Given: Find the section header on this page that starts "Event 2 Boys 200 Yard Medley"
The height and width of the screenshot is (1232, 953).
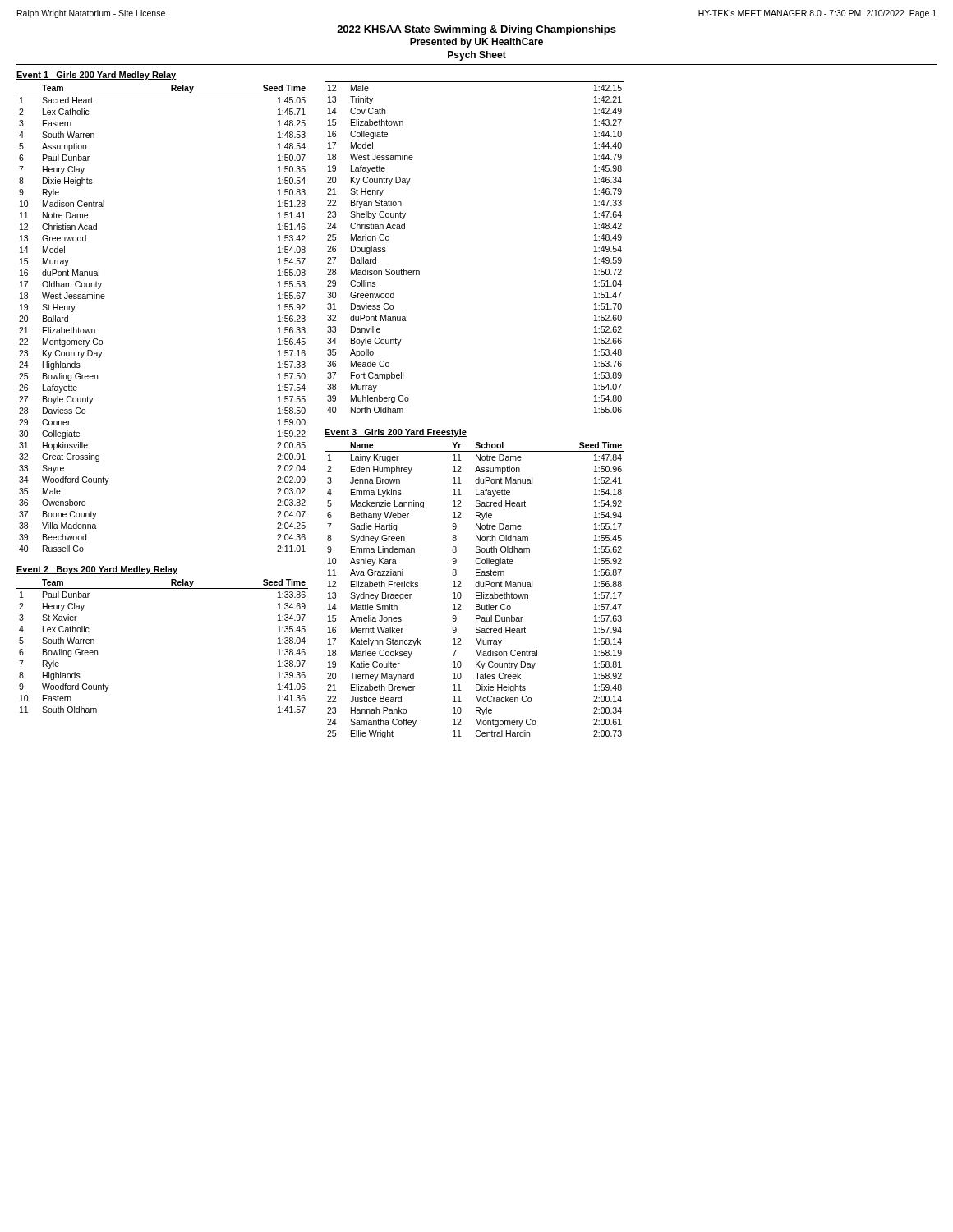Looking at the screenshot, I should (x=97, y=569).
